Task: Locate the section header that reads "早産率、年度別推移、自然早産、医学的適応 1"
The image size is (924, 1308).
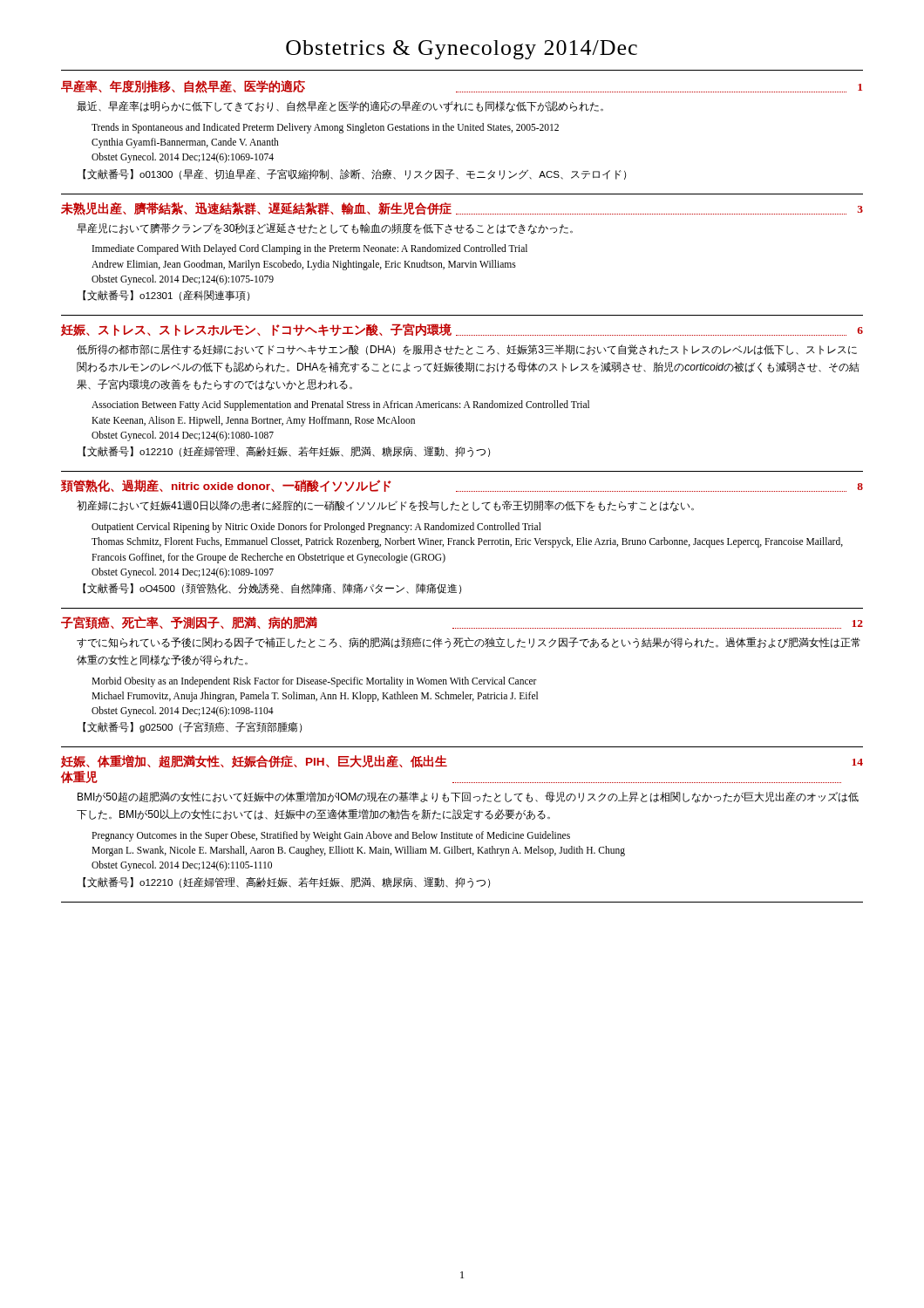Action: pyautogui.click(x=462, y=87)
